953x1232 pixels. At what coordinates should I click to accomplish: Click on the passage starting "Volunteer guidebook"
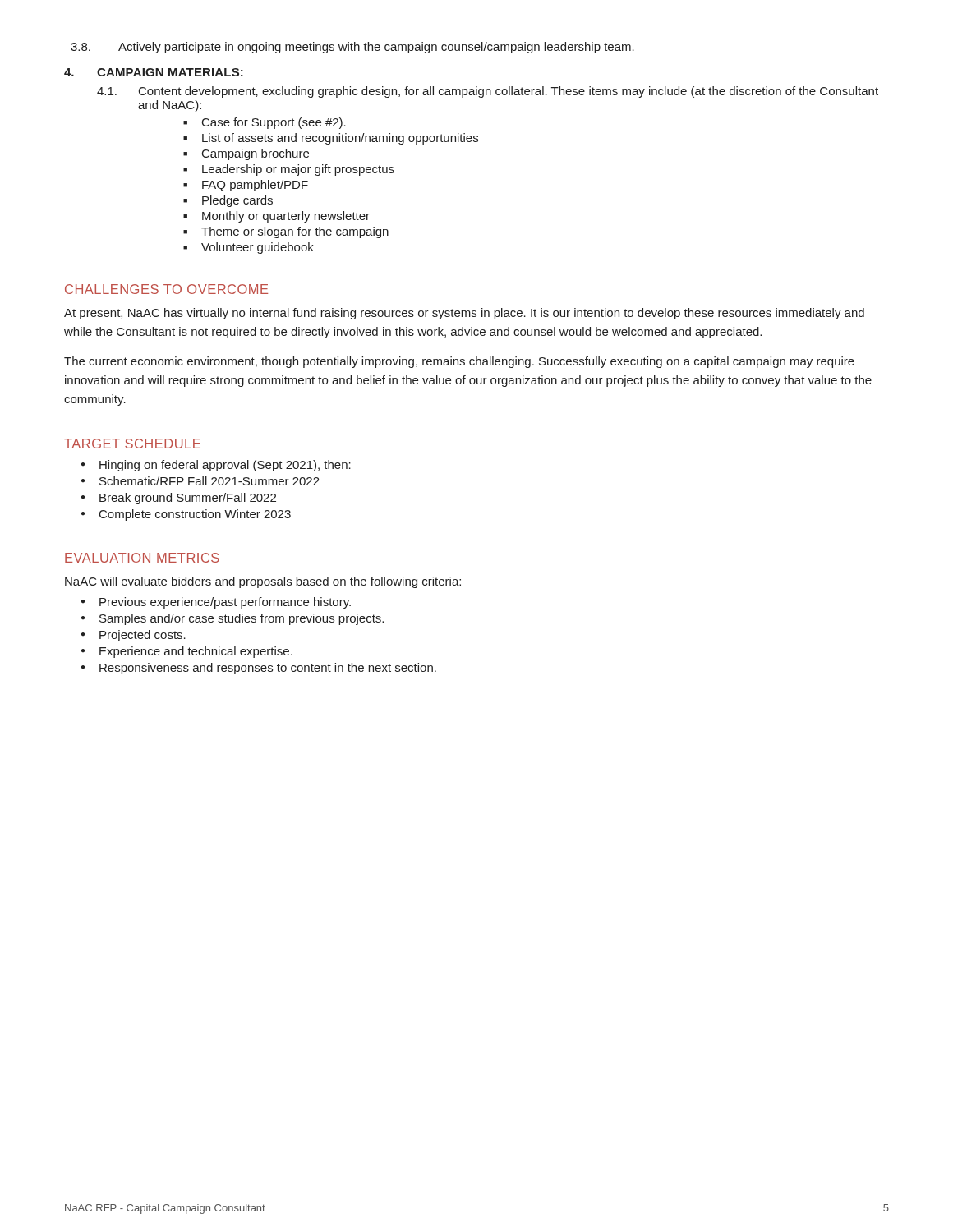[257, 247]
